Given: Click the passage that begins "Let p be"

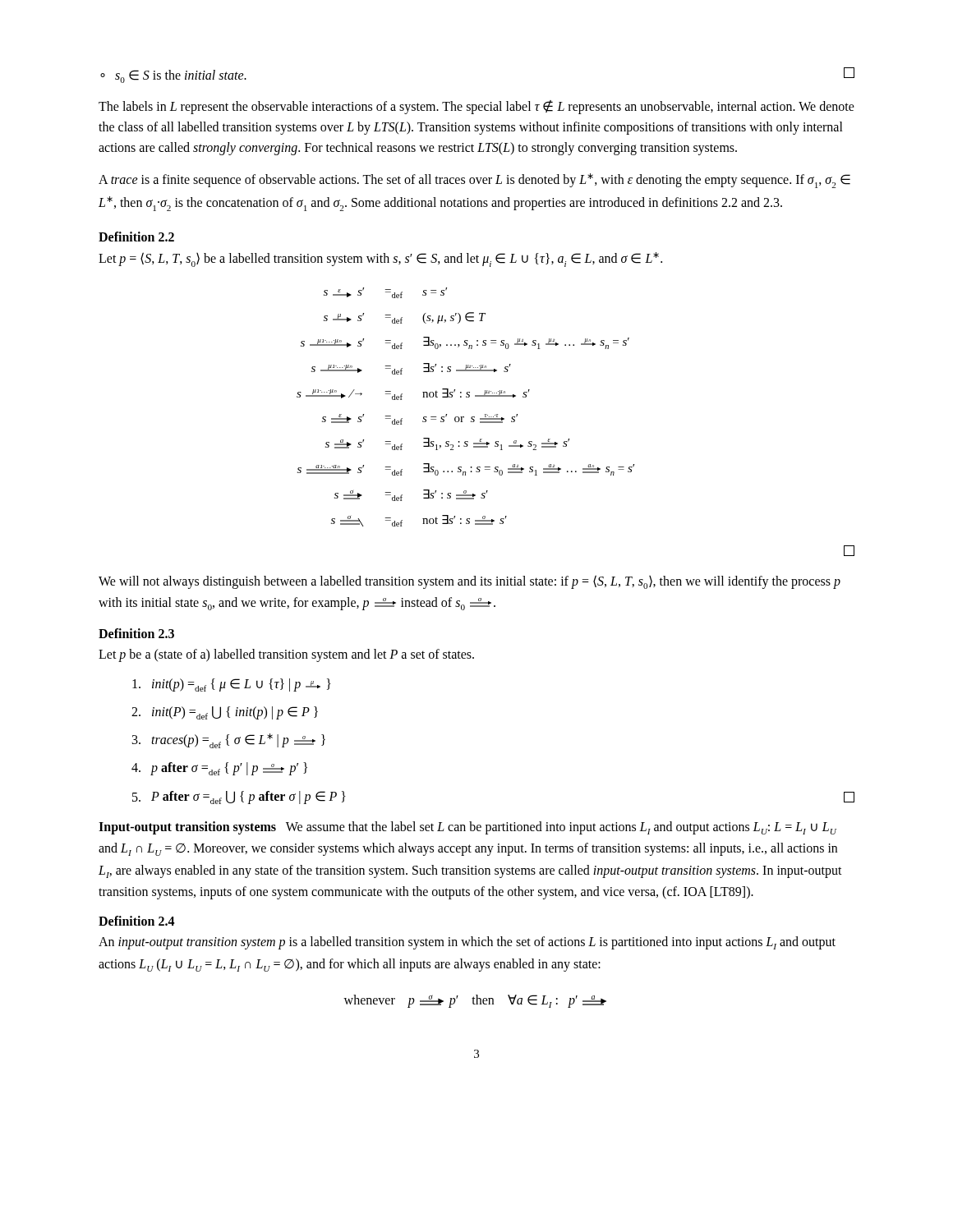Looking at the screenshot, I should (287, 654).
